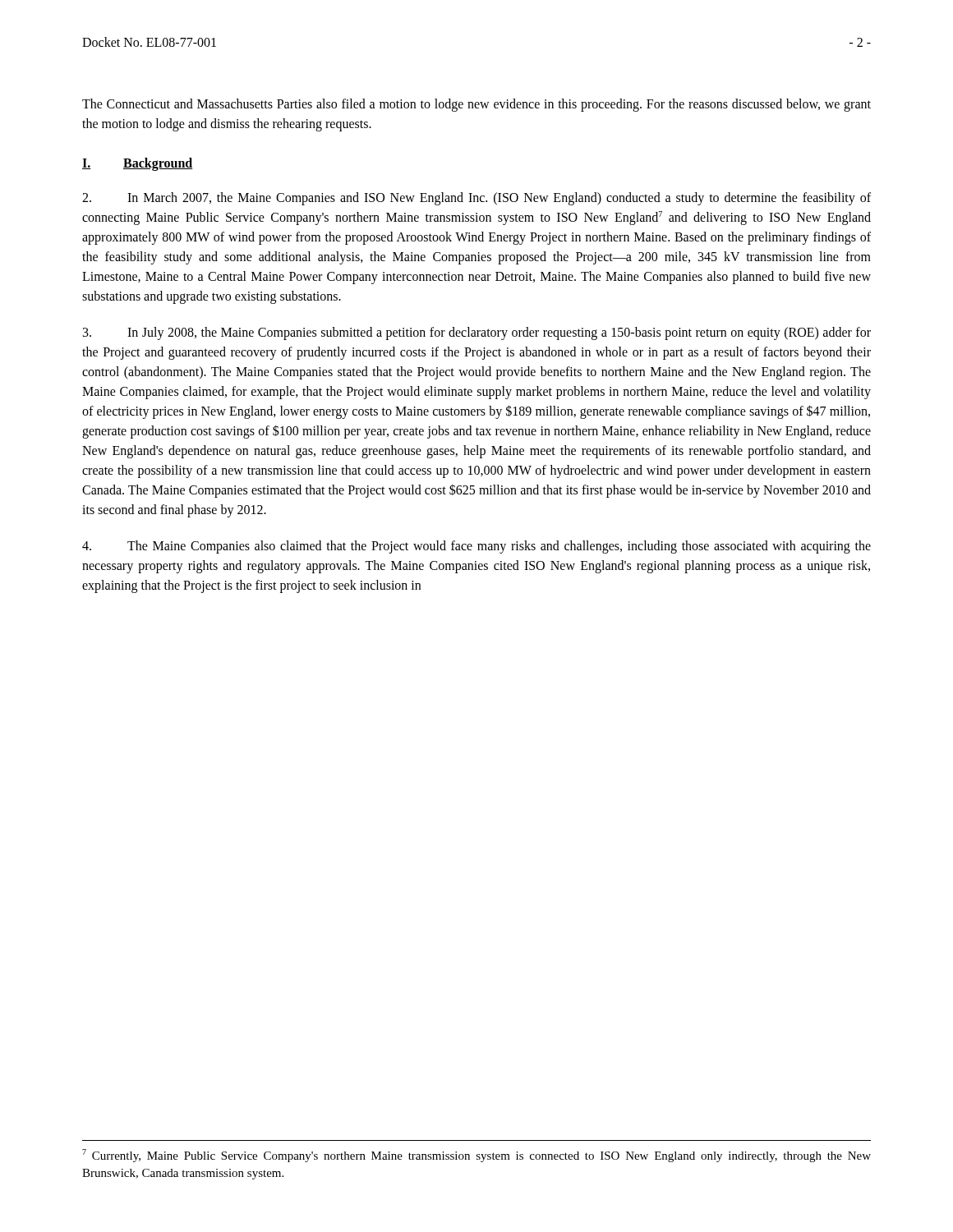Navigate to the text block starting "I. Background"
Screen dimensions: 1232x953
coord(137,163)
